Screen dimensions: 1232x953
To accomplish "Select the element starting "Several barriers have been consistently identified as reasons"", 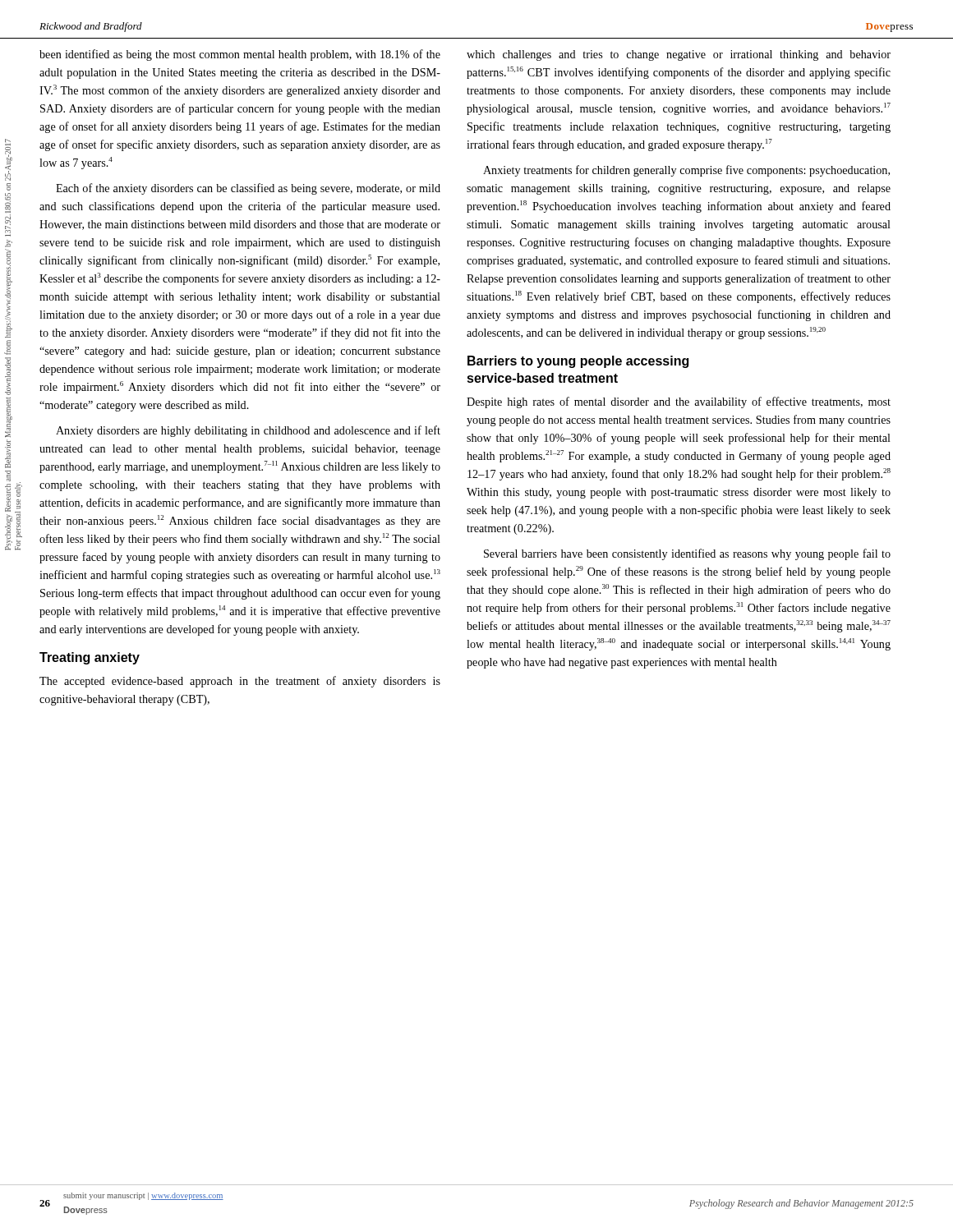I will tap(679, 607).
